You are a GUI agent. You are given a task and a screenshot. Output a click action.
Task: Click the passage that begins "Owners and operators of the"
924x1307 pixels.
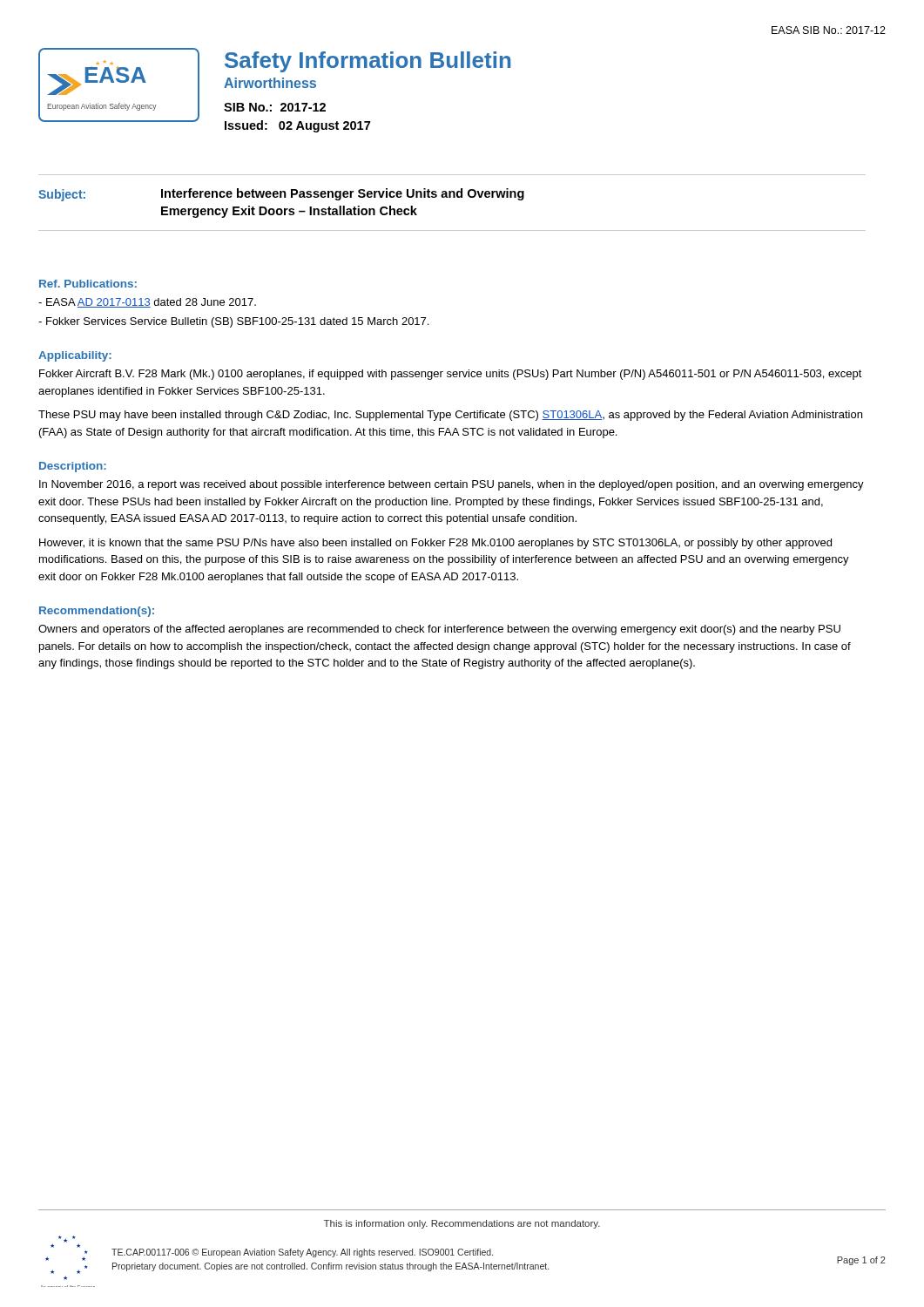pyautogui.click(x=444, y=646)
